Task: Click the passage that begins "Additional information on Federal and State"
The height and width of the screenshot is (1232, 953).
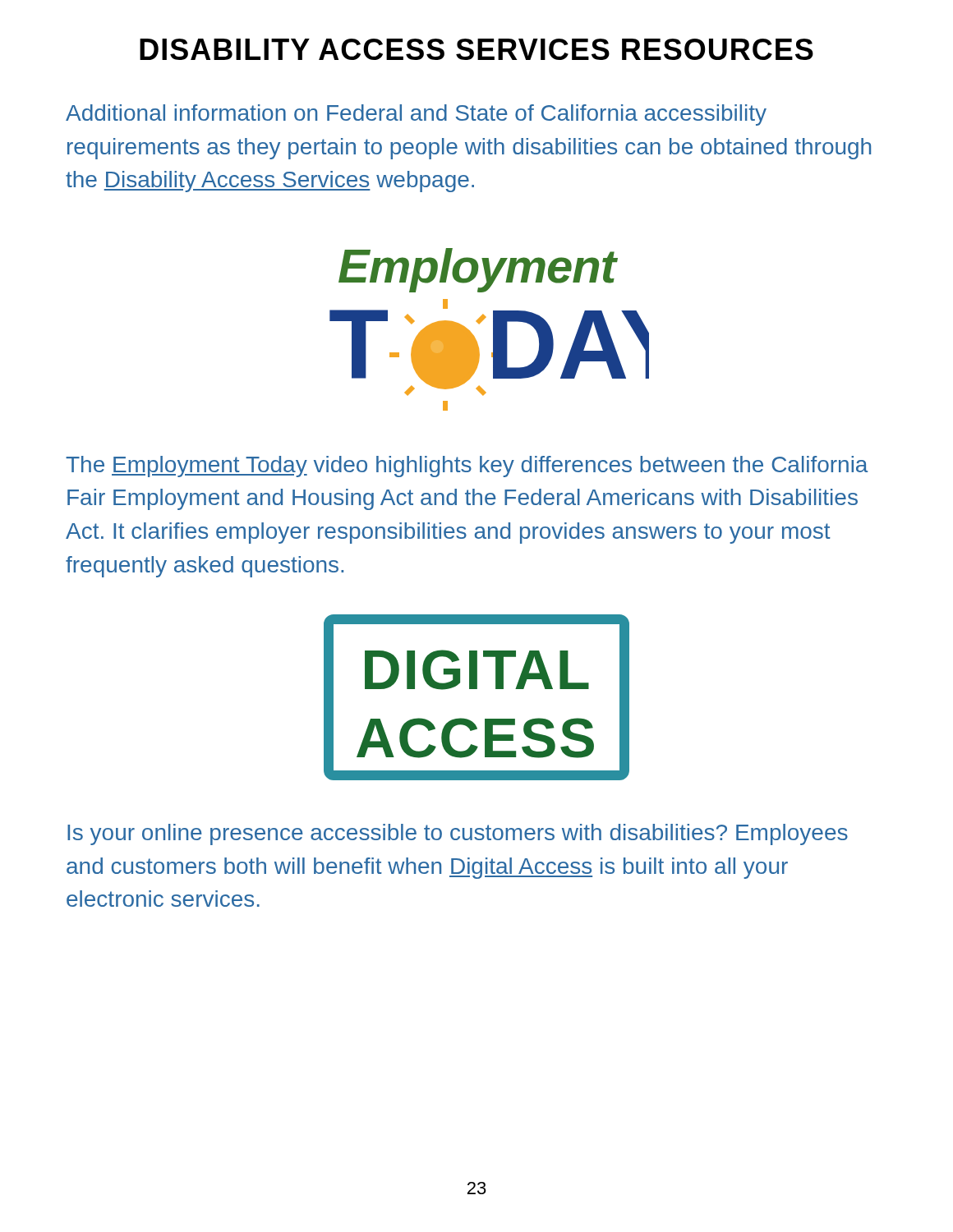Action: [x=469, y=146]
